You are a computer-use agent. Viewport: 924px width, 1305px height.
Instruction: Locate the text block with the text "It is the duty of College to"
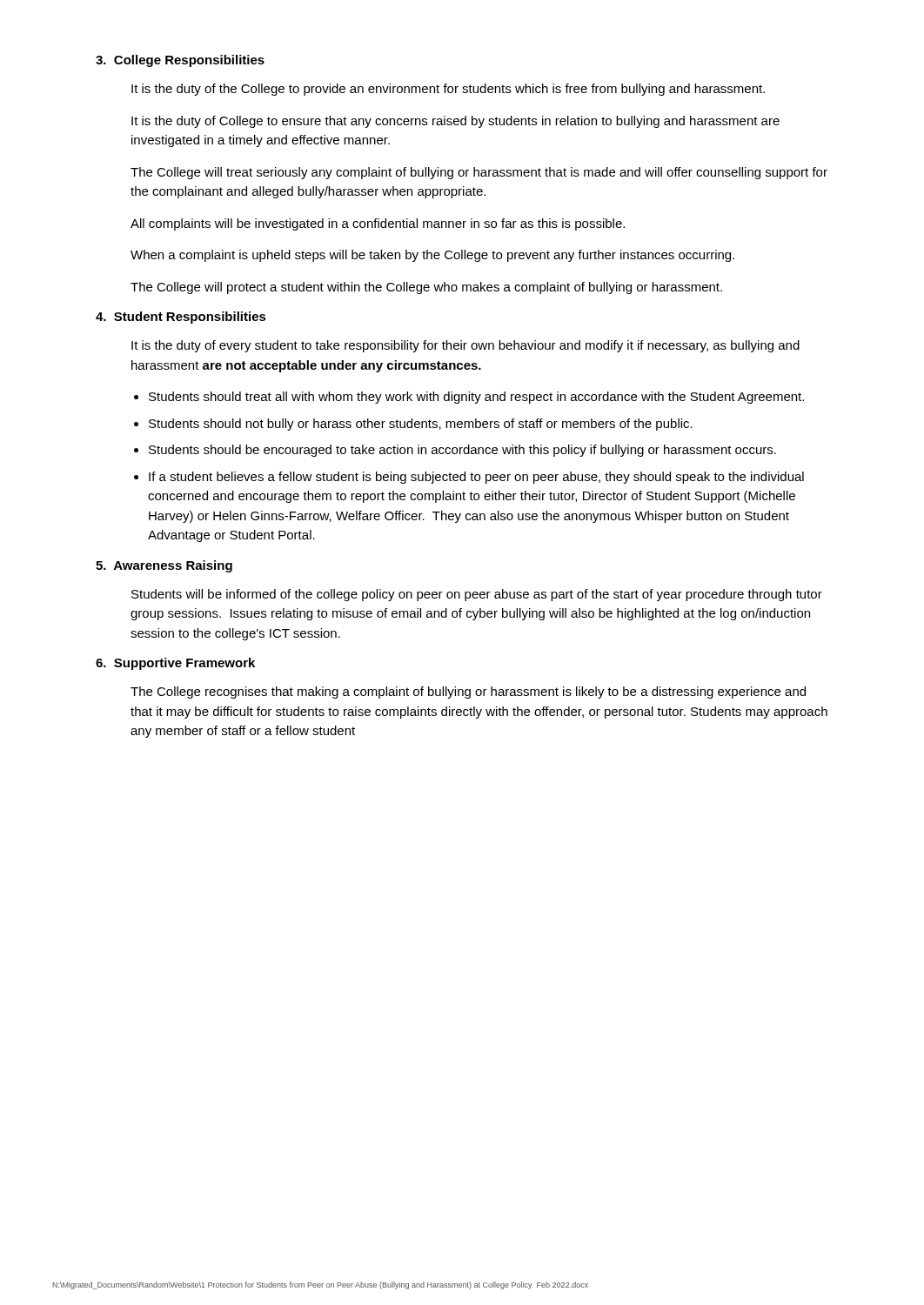pos(455,130)
